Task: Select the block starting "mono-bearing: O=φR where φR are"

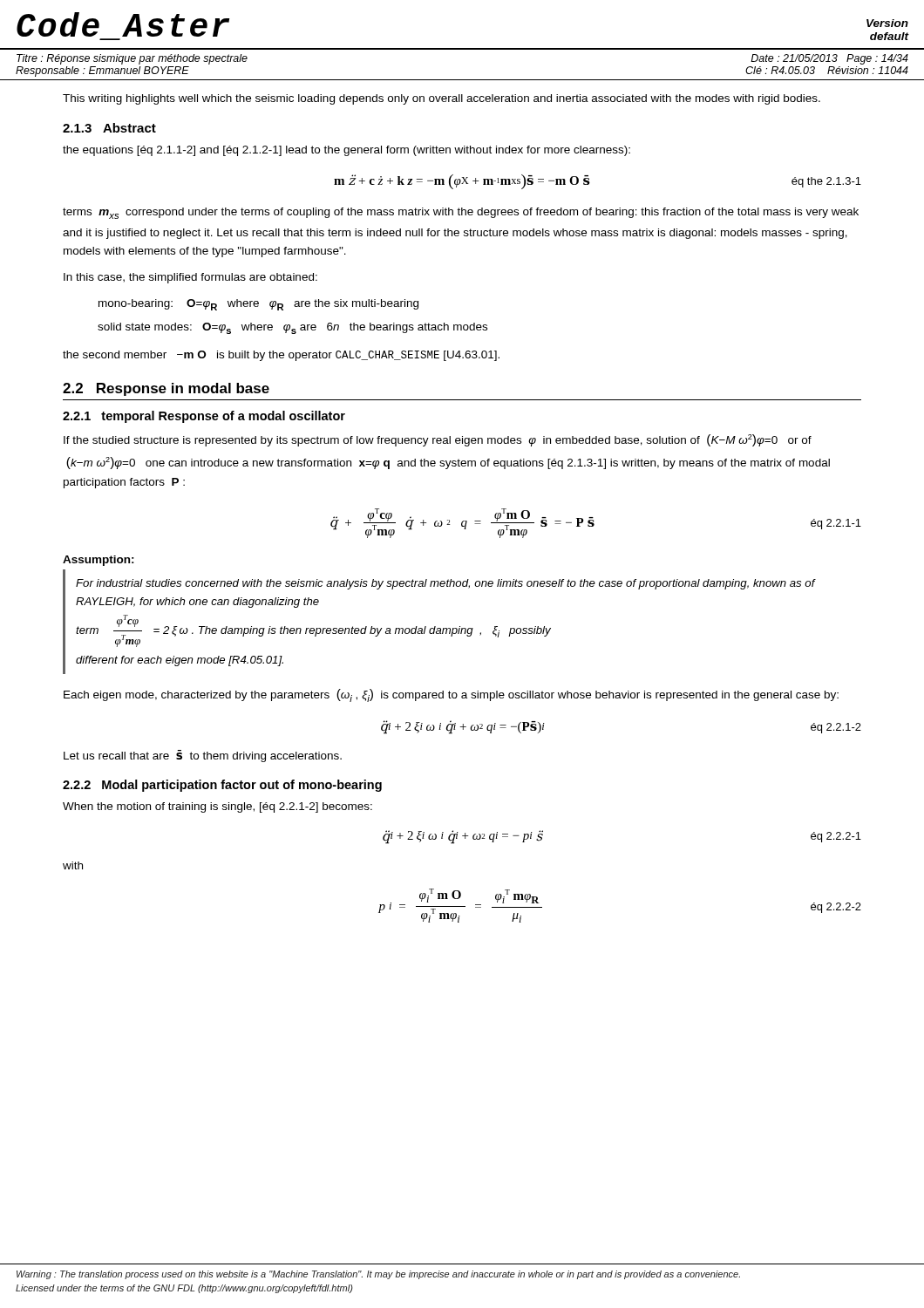Action: 258,304
